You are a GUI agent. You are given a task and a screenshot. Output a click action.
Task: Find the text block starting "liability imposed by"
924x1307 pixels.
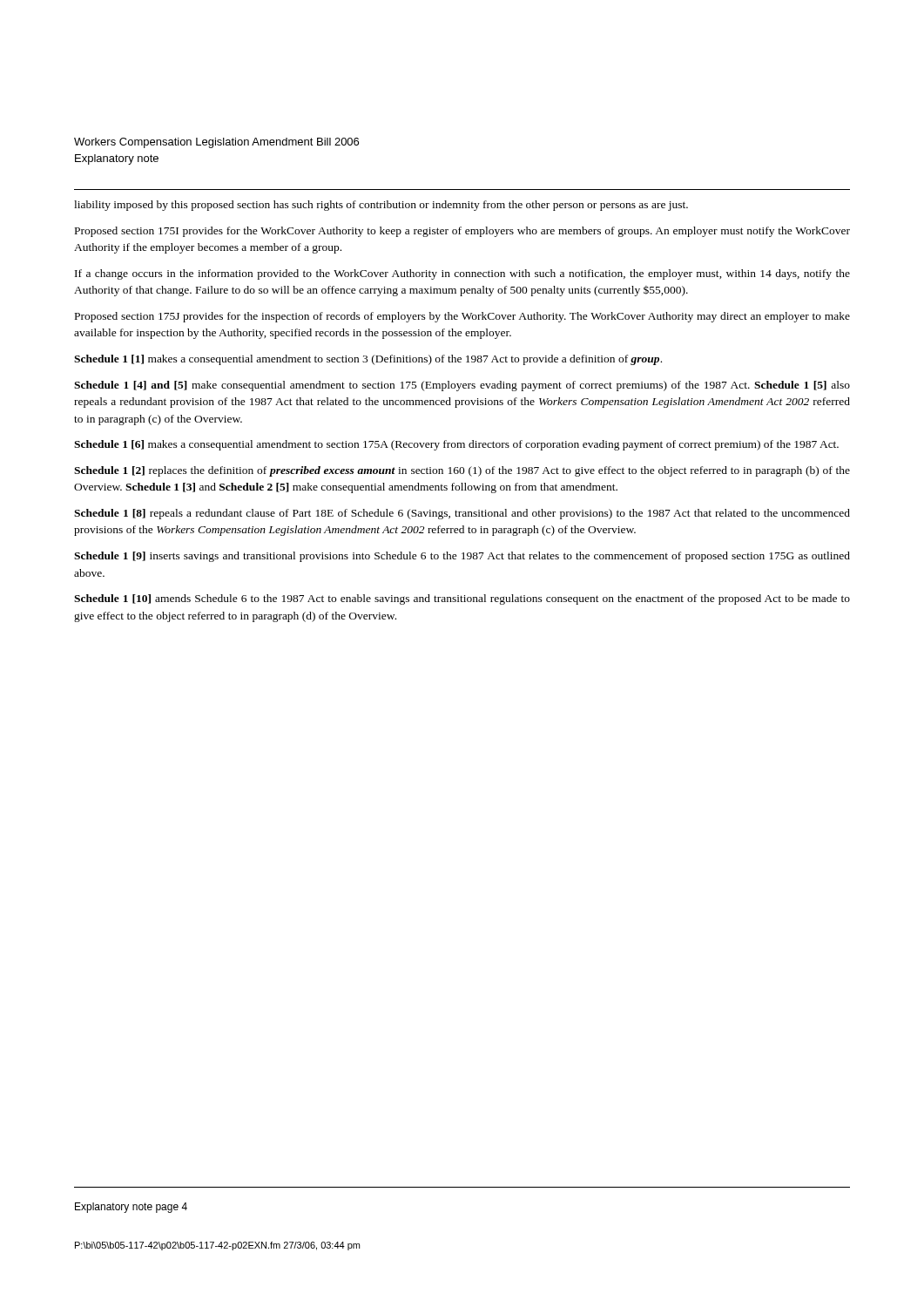tap(462, 205)
